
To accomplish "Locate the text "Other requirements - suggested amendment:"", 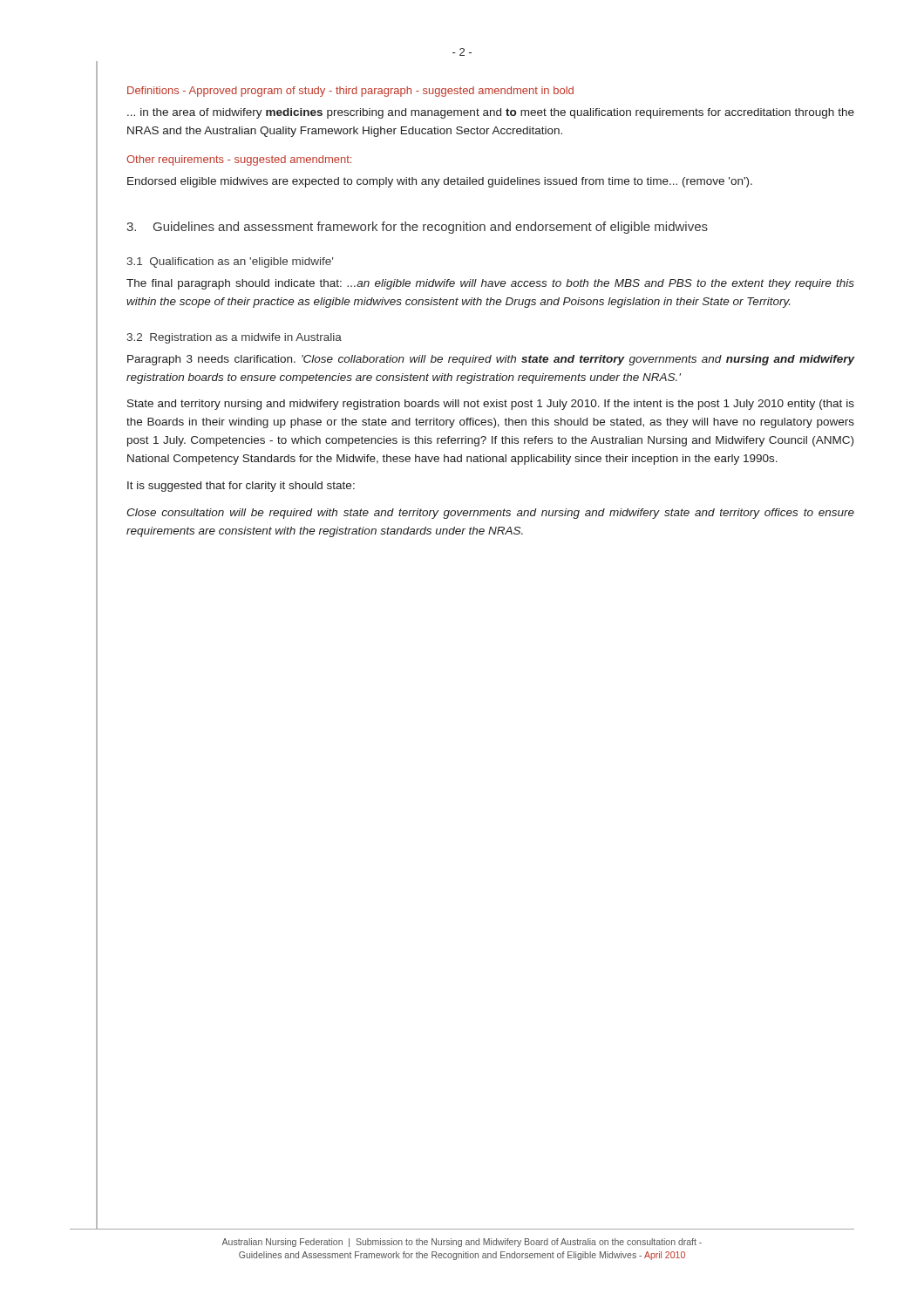I will (x=239, y=159).
